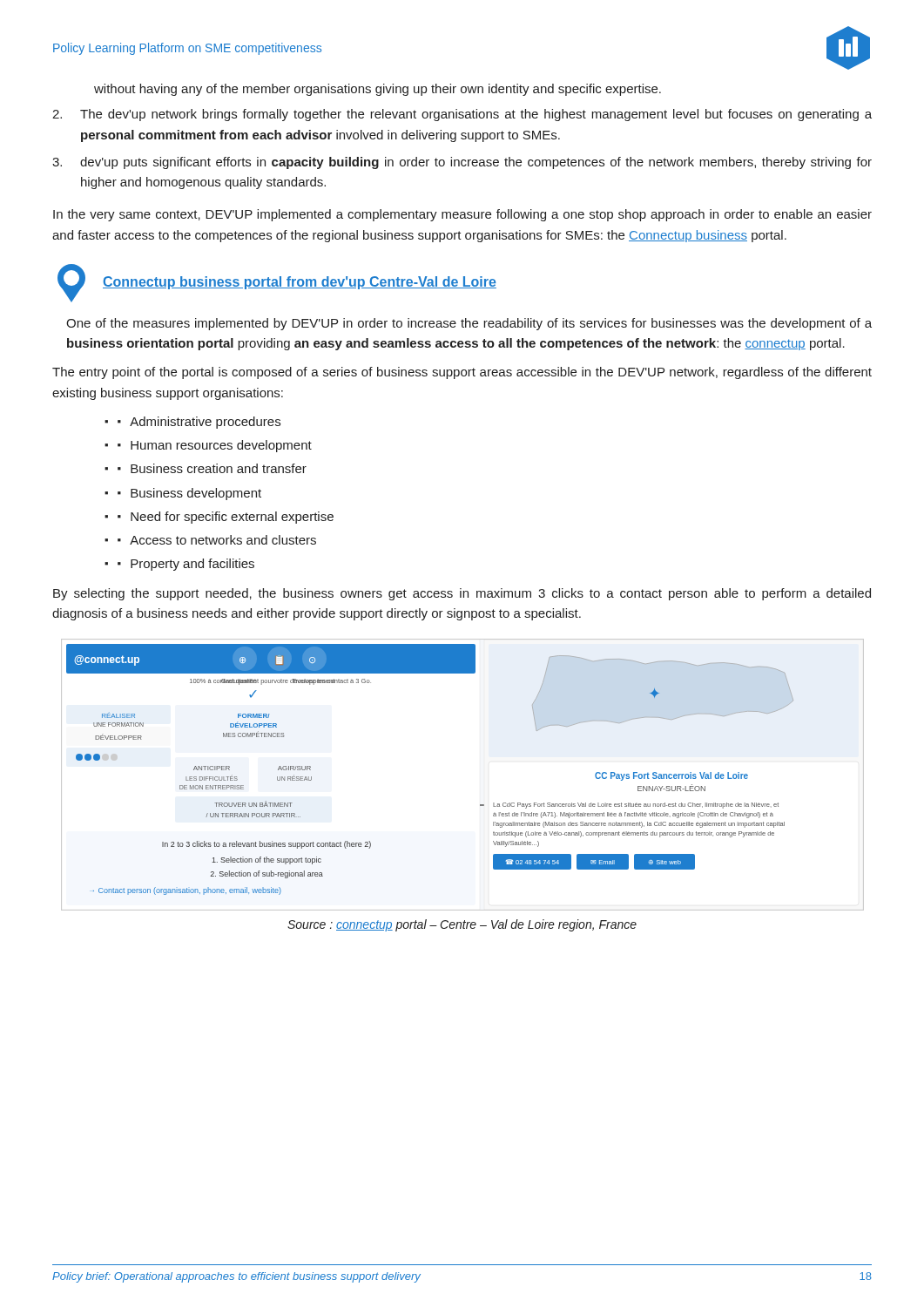Point to the element starting "▪Property and facilities"

[x=186, y=564]
